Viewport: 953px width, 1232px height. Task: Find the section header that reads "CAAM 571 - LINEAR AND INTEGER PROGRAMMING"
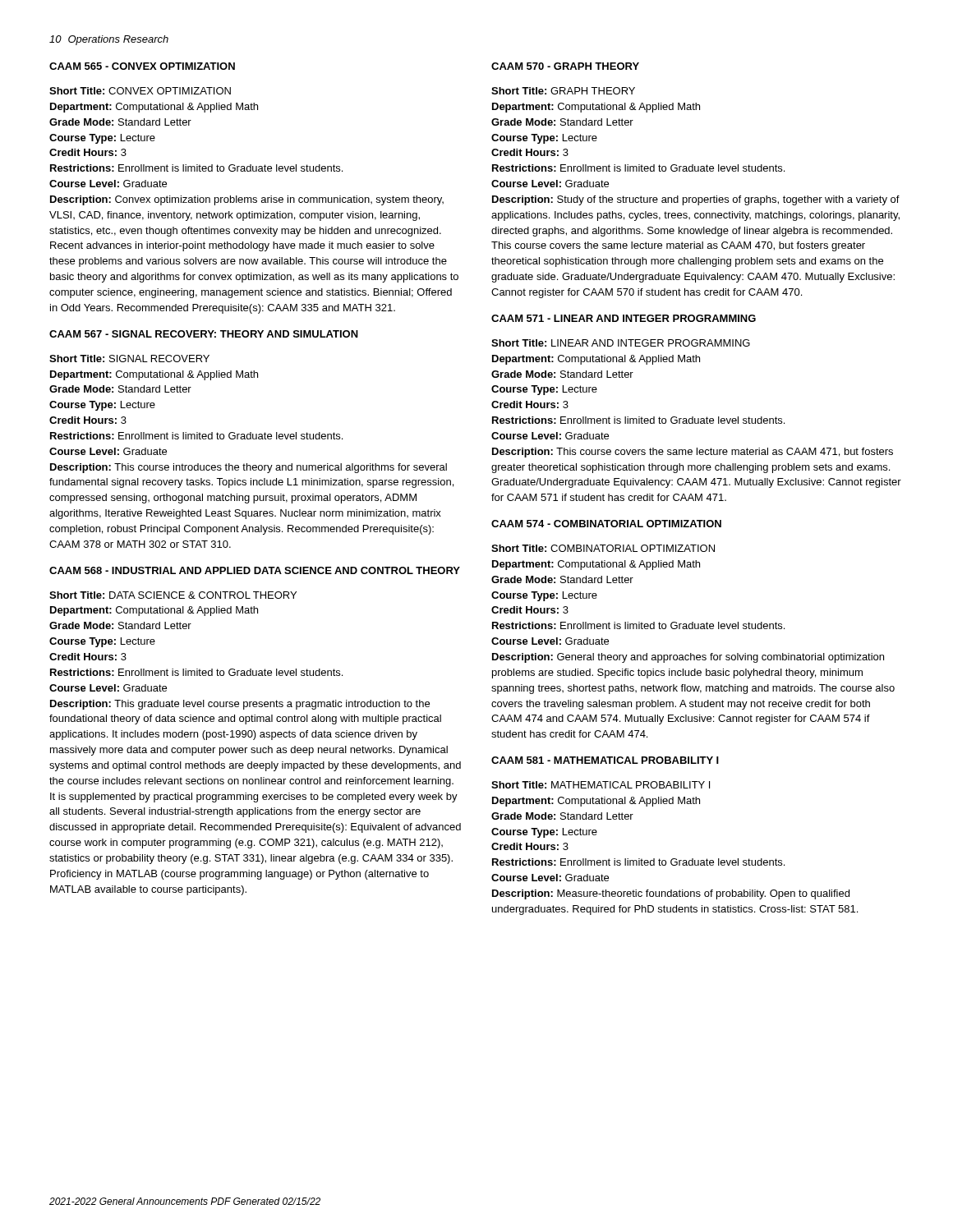698,318
